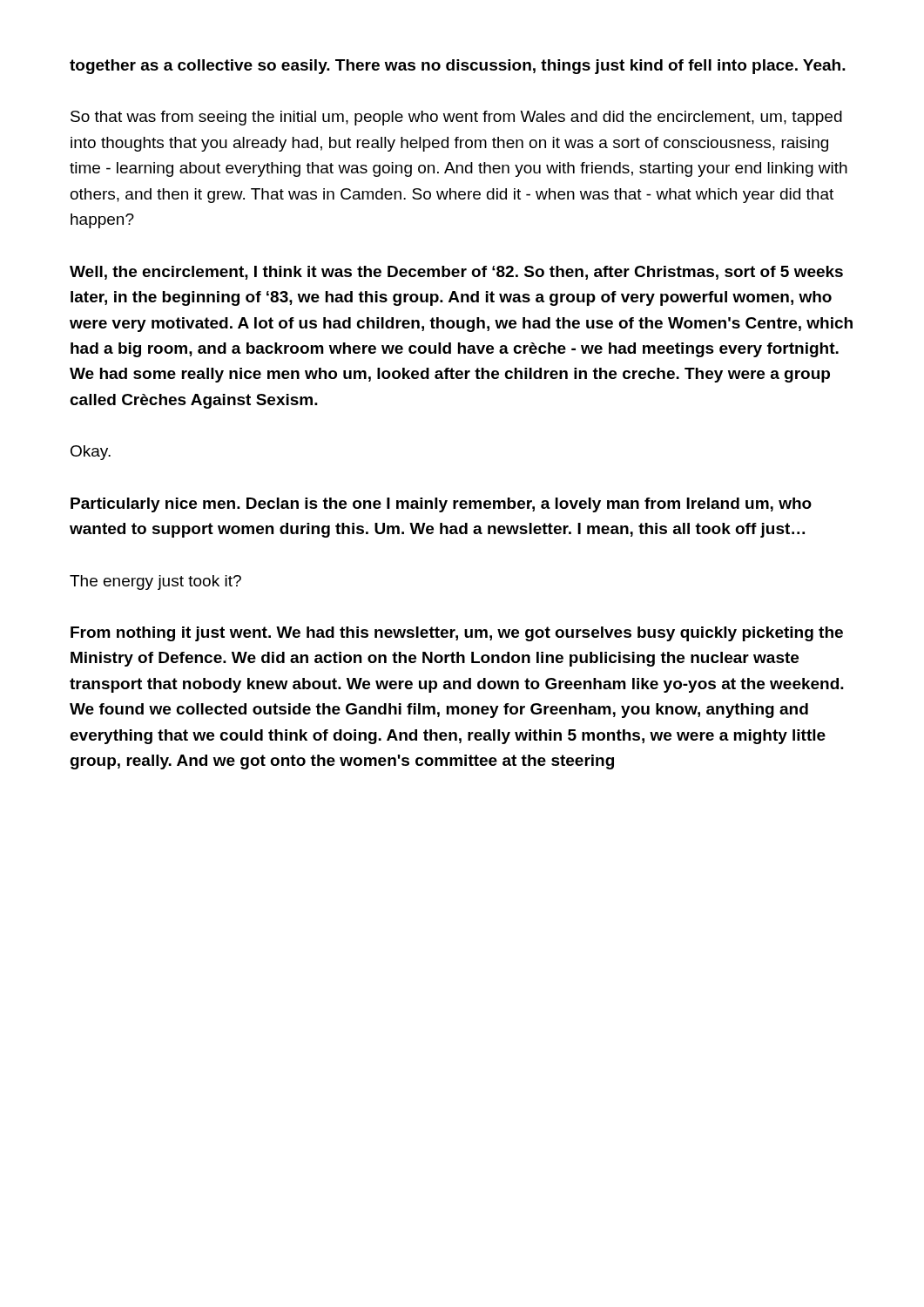924x1307 pixels.
Task: Select the text block with the text "So that was from seeing the initial"
Action: tap(462, 168)
